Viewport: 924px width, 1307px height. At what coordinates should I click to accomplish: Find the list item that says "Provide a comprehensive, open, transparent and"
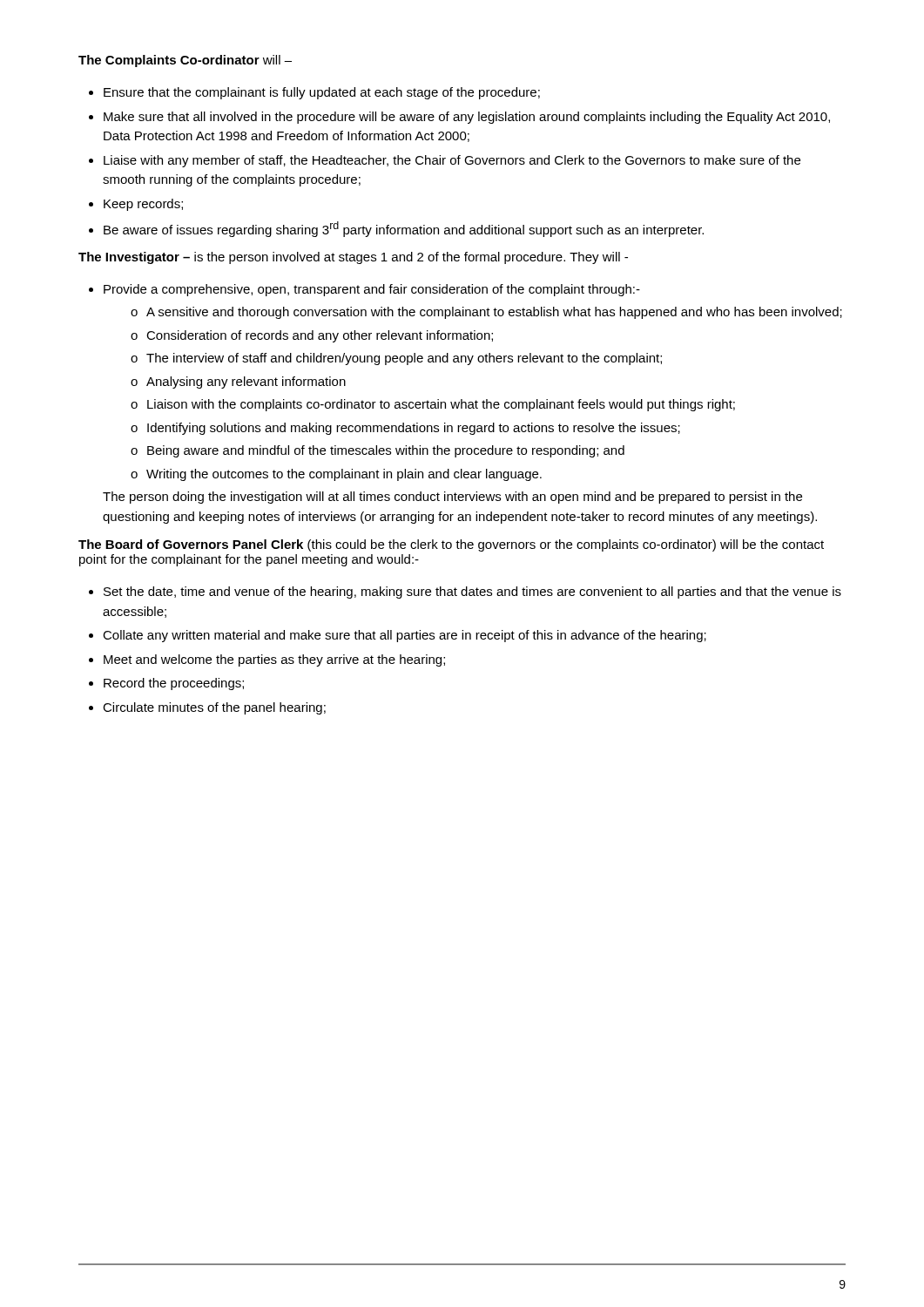tap(462, 403)
